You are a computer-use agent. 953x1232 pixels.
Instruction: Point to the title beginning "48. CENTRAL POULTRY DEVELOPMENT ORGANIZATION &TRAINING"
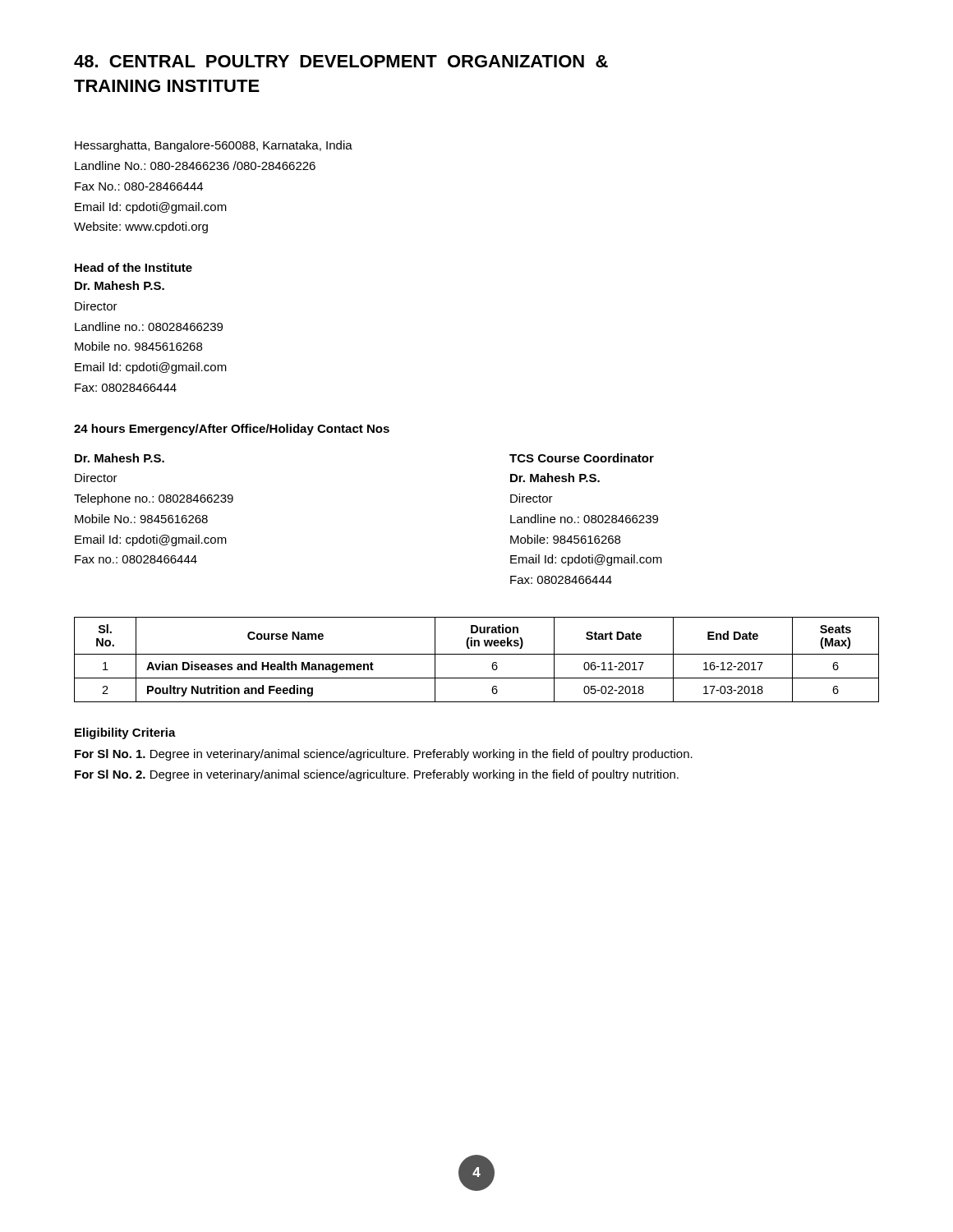[341, 74]
